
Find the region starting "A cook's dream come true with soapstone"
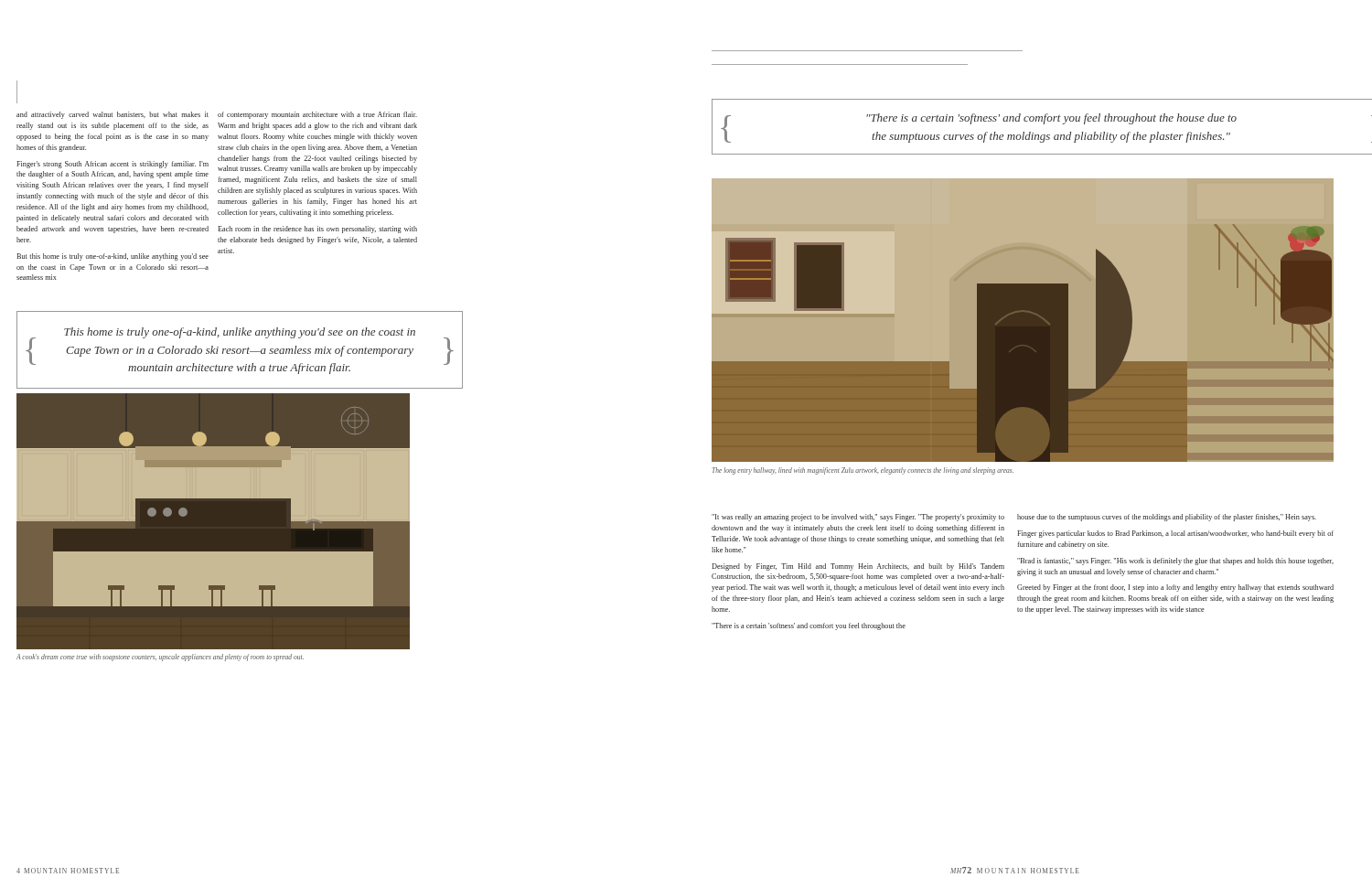click(213, 657)
